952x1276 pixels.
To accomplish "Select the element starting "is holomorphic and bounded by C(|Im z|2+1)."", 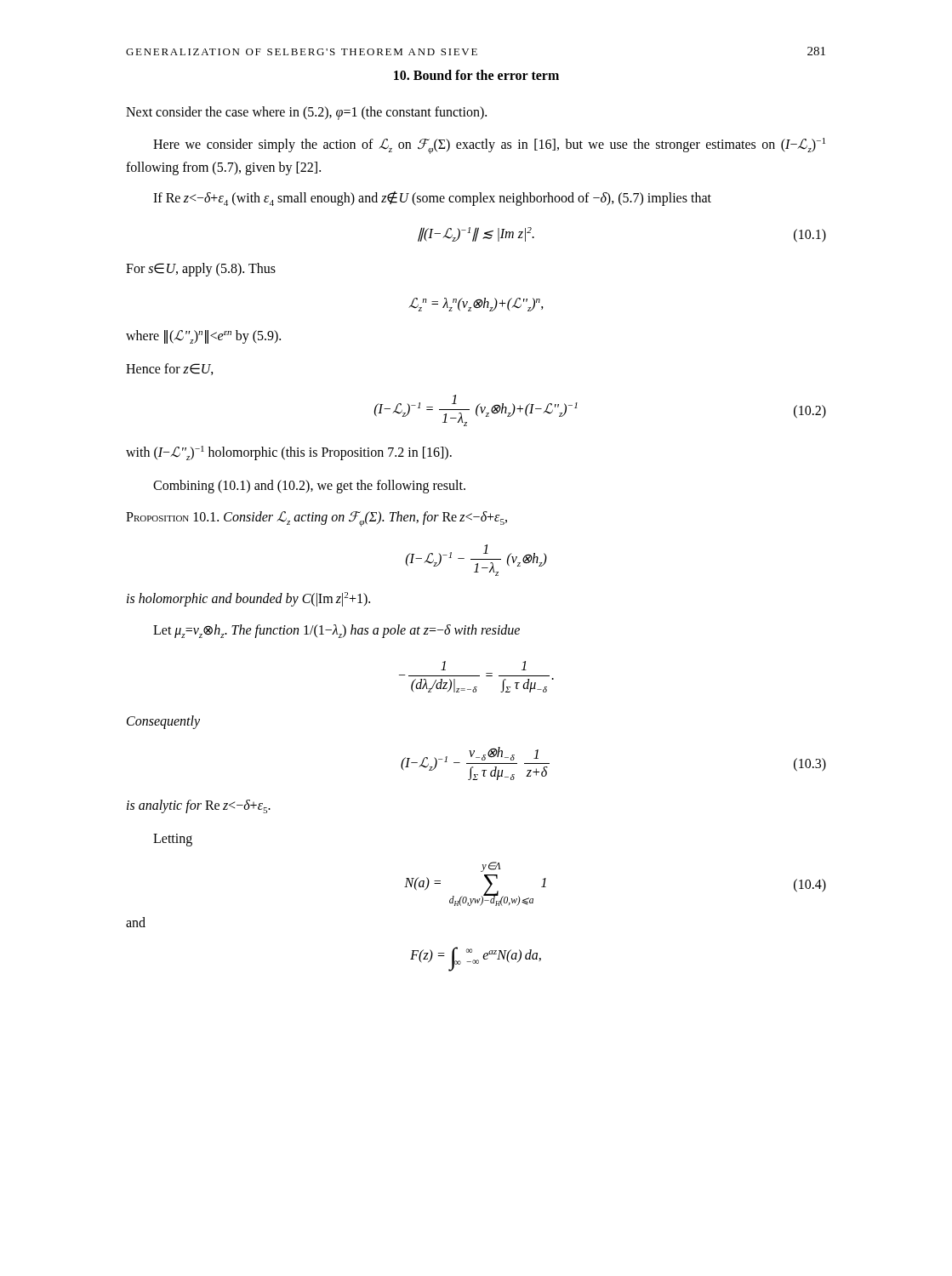I will pos(249,597).
